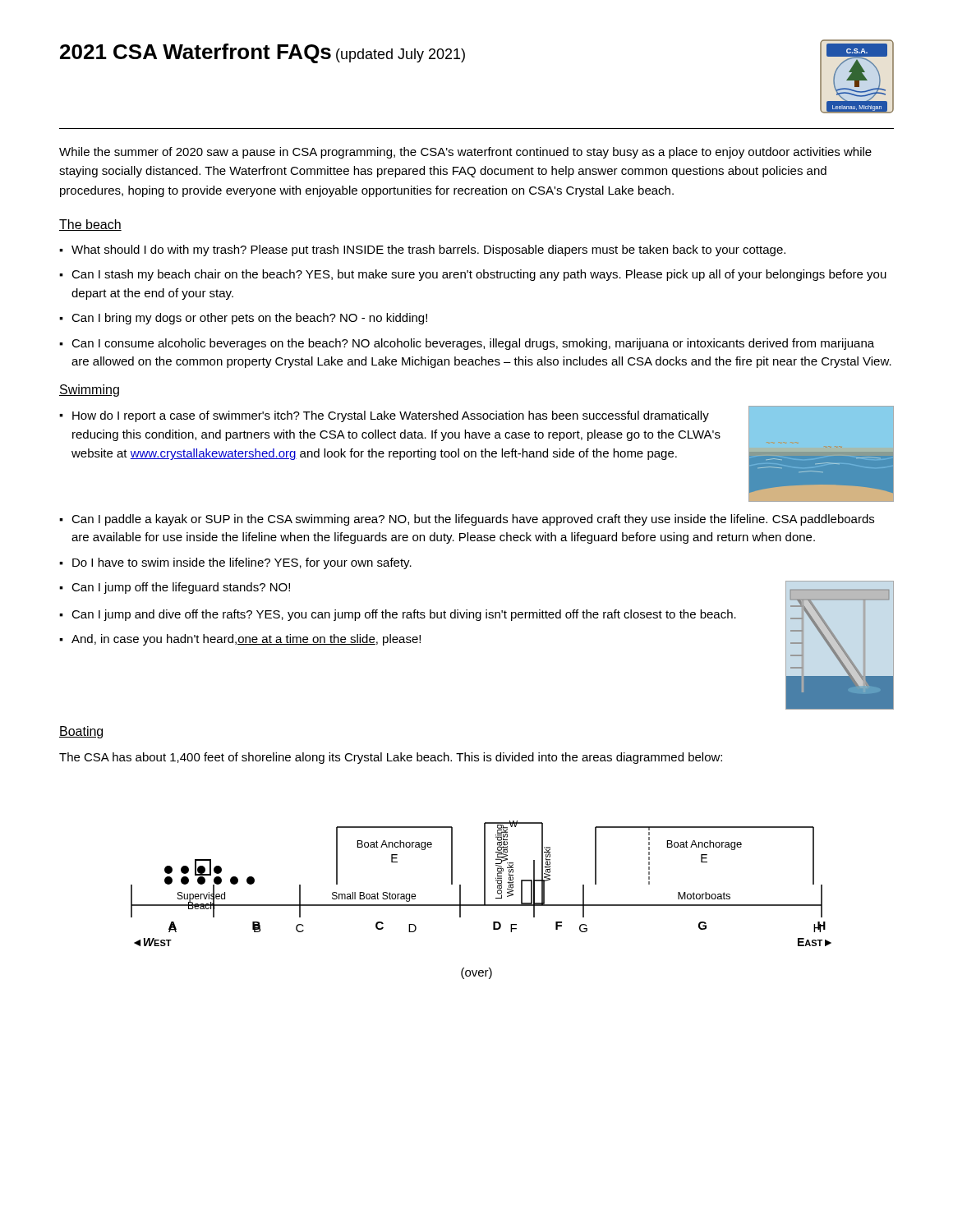The image size is (953, 1232).
Task: Click where it says "2021 CSA Waterfront FAQs (updated July 2021)"
Action: [x=263, y=52]
